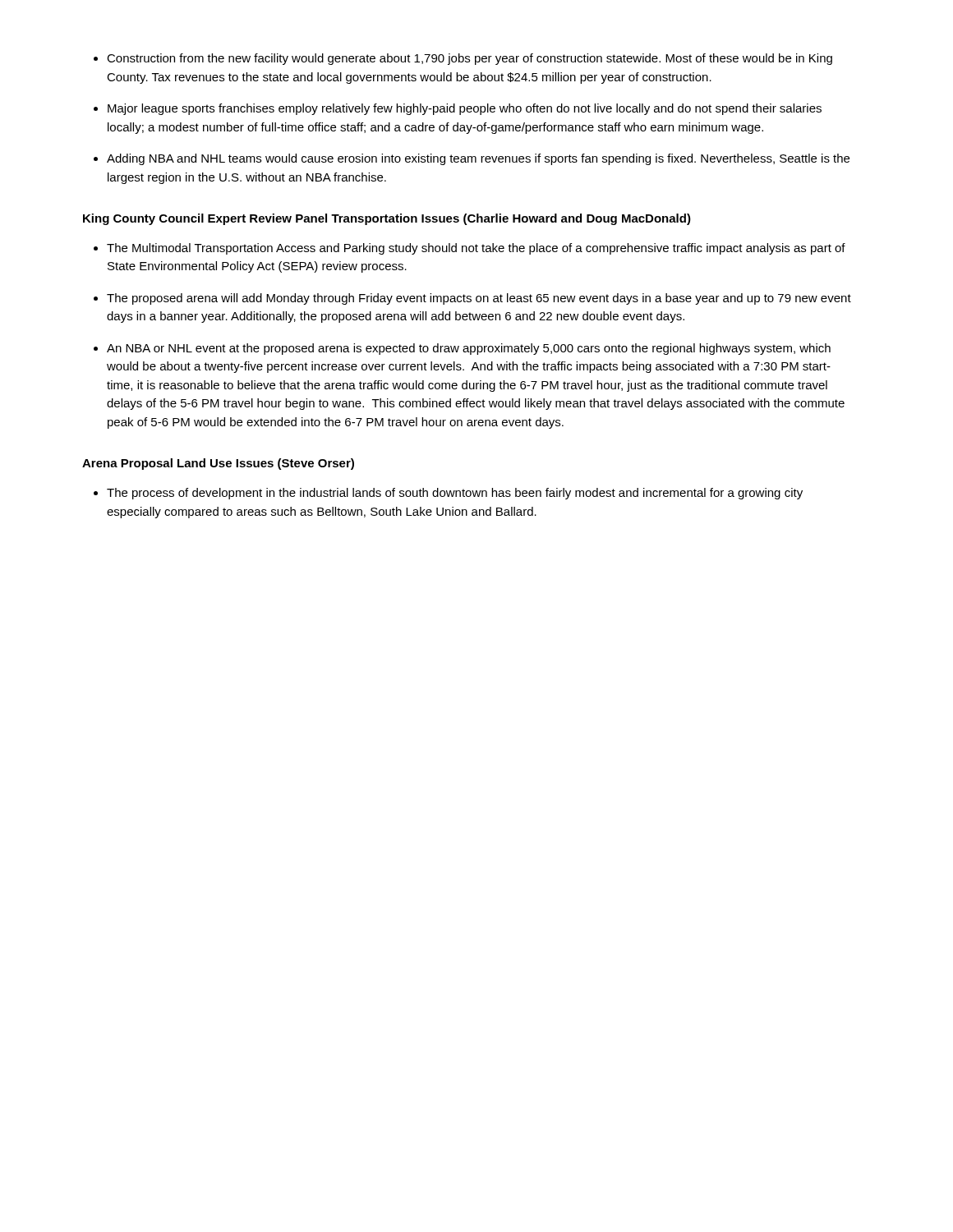Locate the list item that reads "The process of development in the industrial"
Viewport: 953px width, 1232px height.
click(x=455, y=502)
